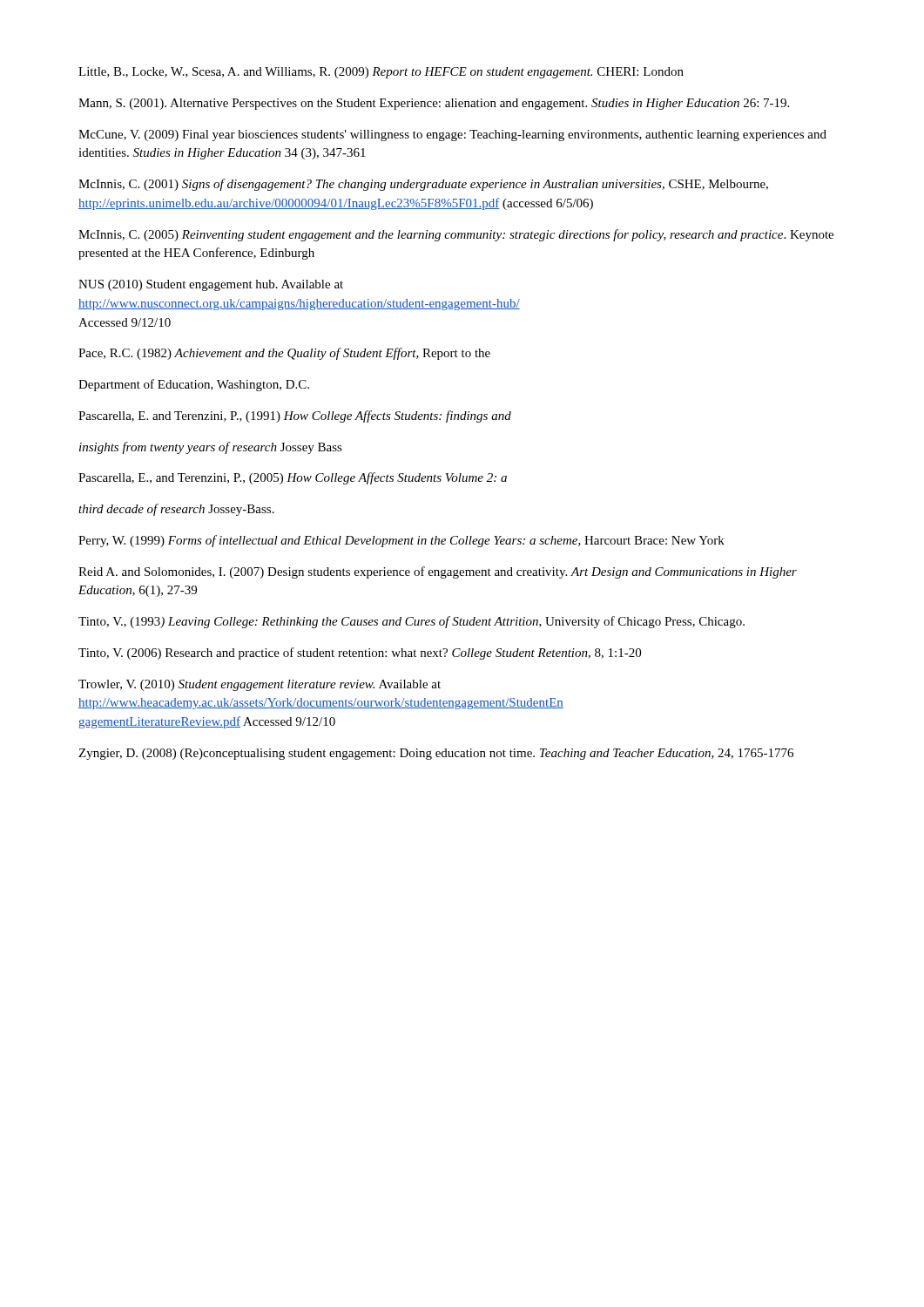Click on the list item that reads "Perry, W. (1999) Forms of intellectual and"
Image resolution: width=924 pixels, height=1307 pixels.
coord(401,540)
